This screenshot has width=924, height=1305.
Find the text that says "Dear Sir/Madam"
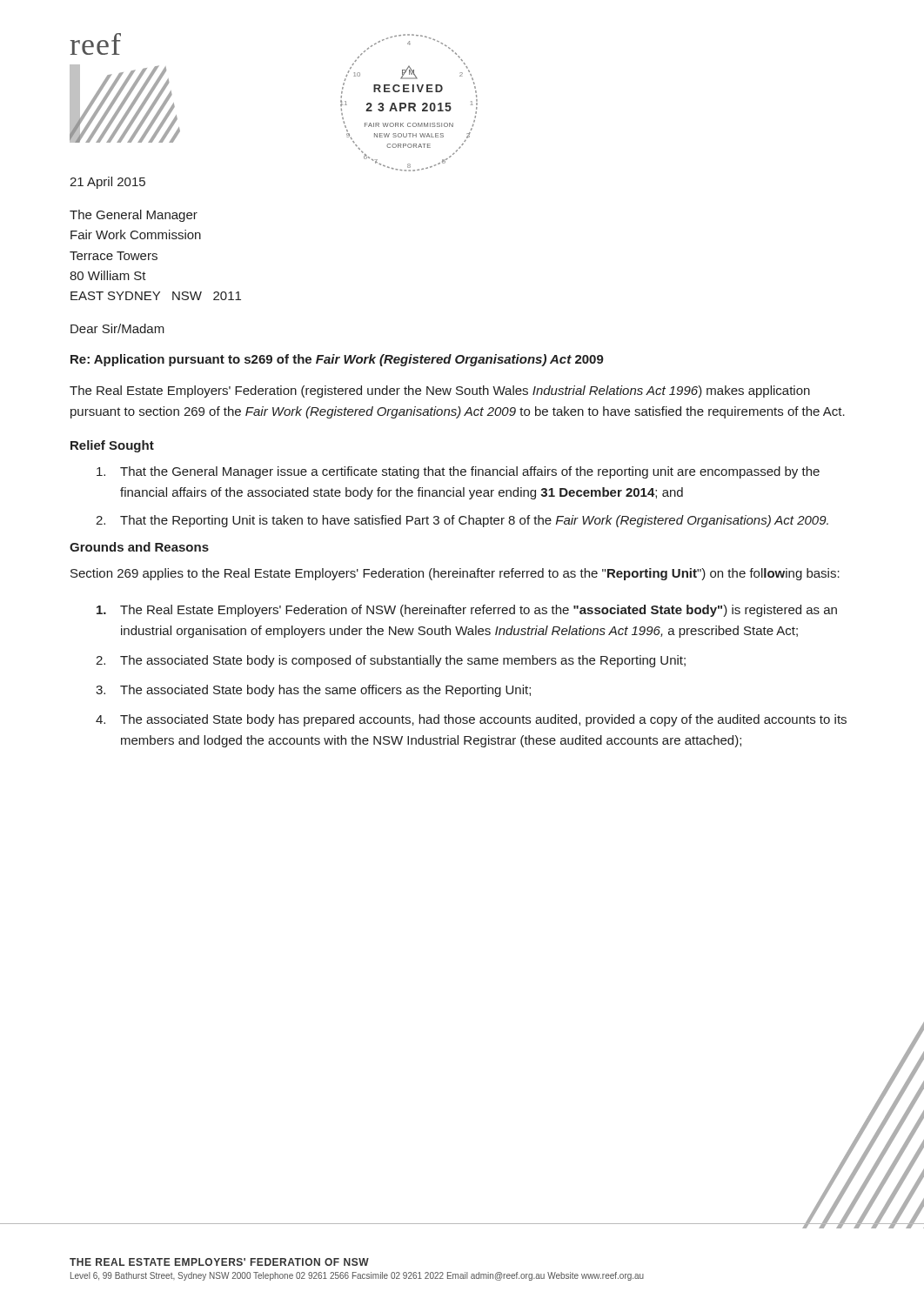click(117, 329)
